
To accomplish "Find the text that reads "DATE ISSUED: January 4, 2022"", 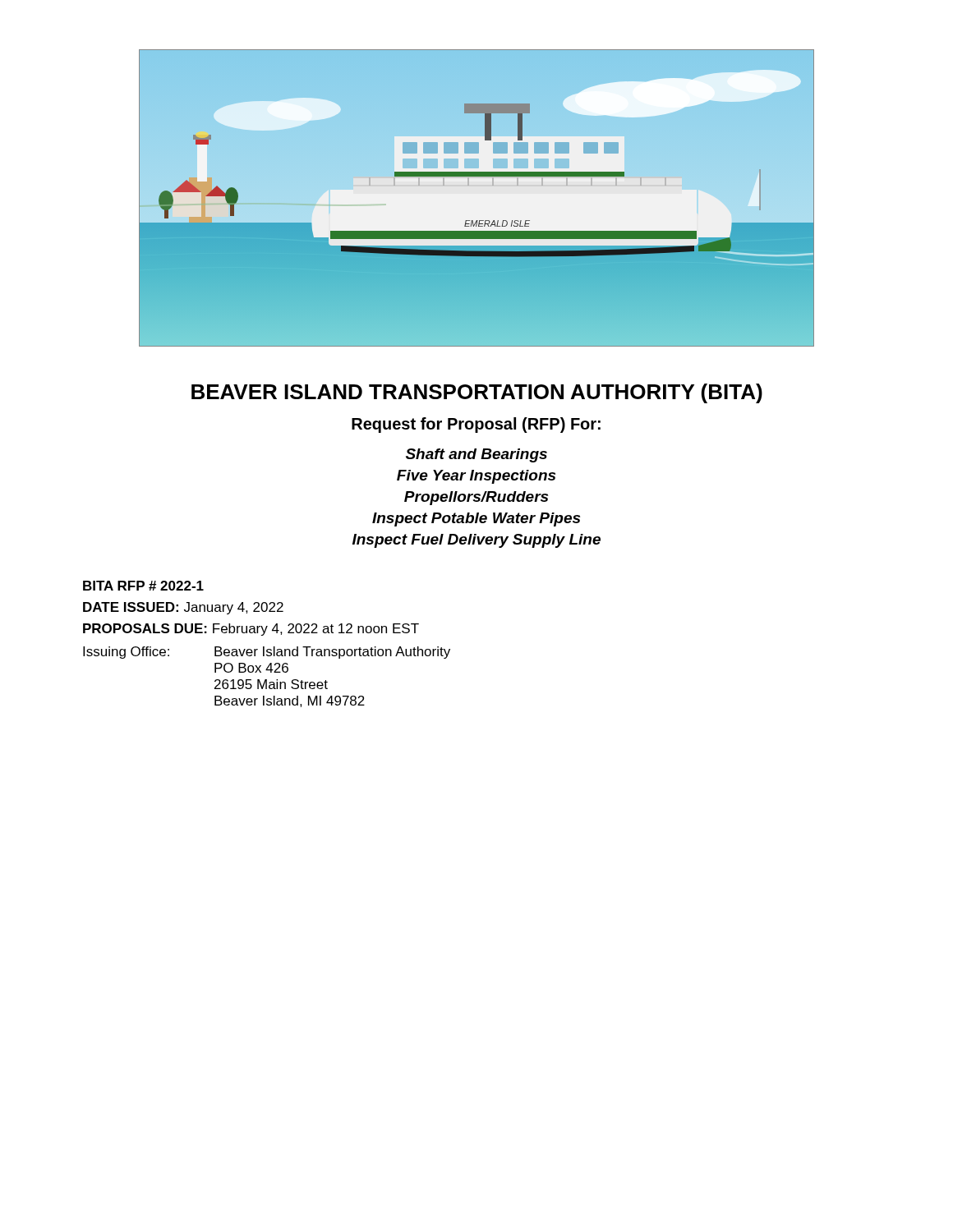I will (183, 607).
